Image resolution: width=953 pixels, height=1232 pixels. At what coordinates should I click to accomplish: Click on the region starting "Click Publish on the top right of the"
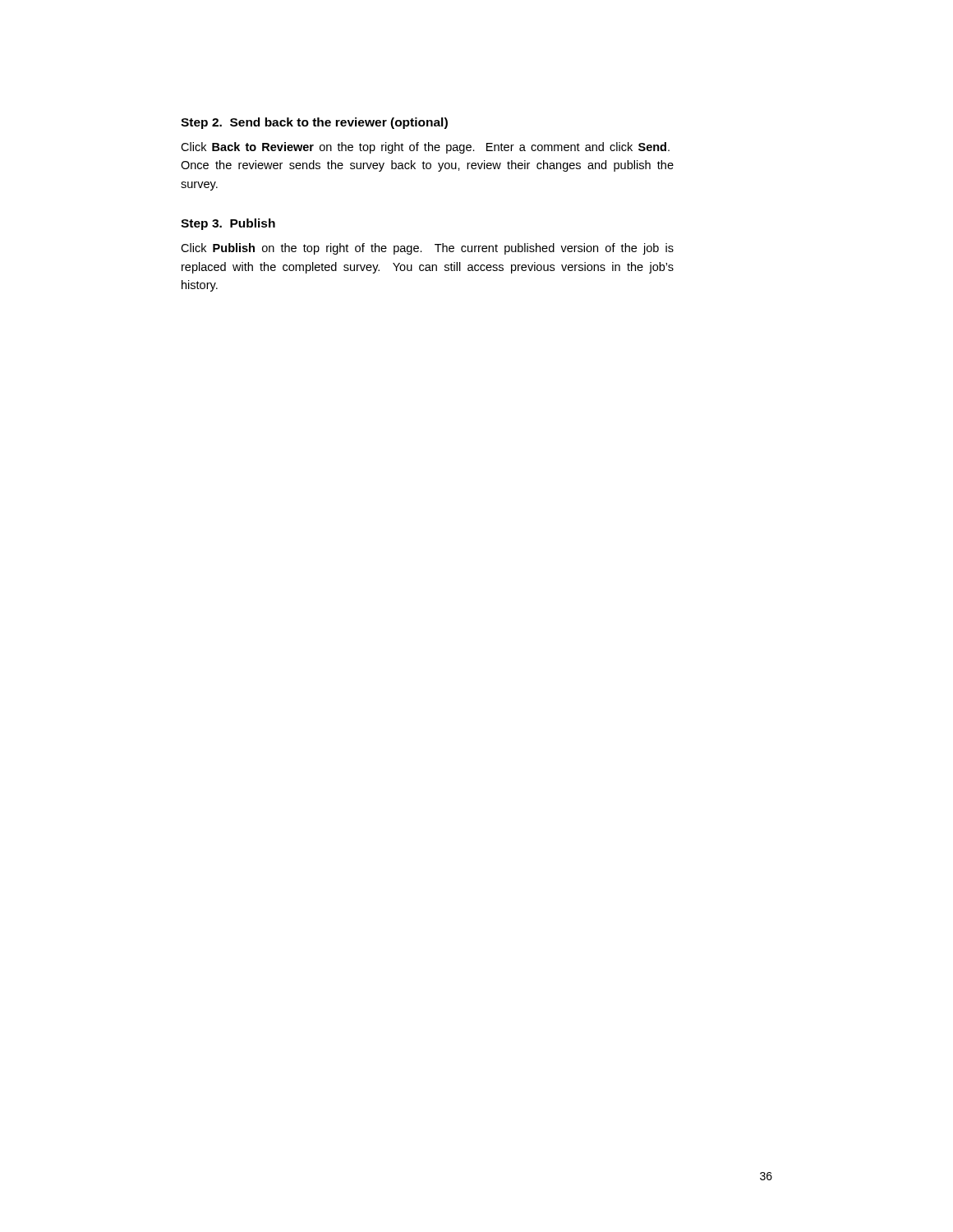[427, 267]
